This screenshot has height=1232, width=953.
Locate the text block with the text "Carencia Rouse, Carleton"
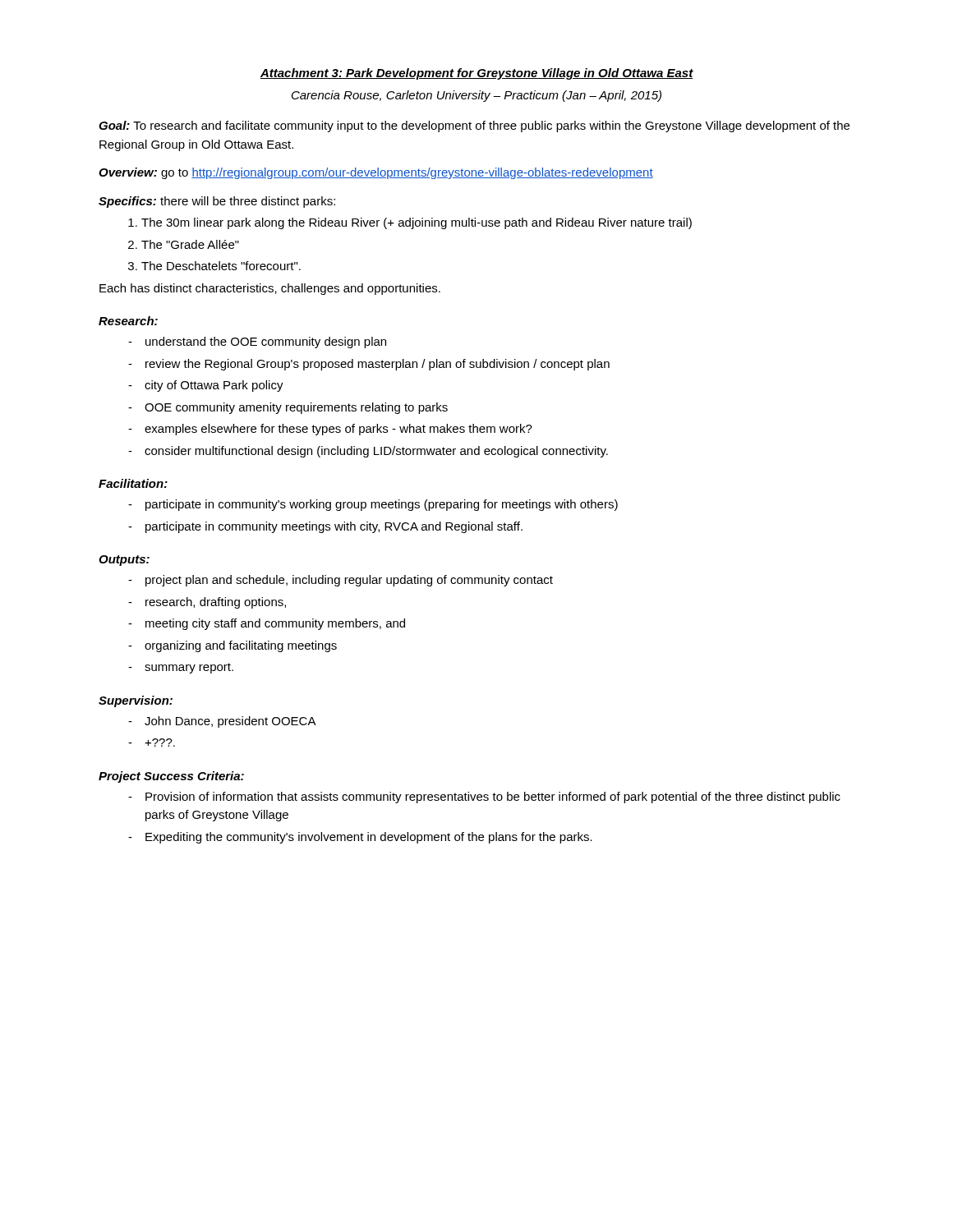[x=476, y=95]
